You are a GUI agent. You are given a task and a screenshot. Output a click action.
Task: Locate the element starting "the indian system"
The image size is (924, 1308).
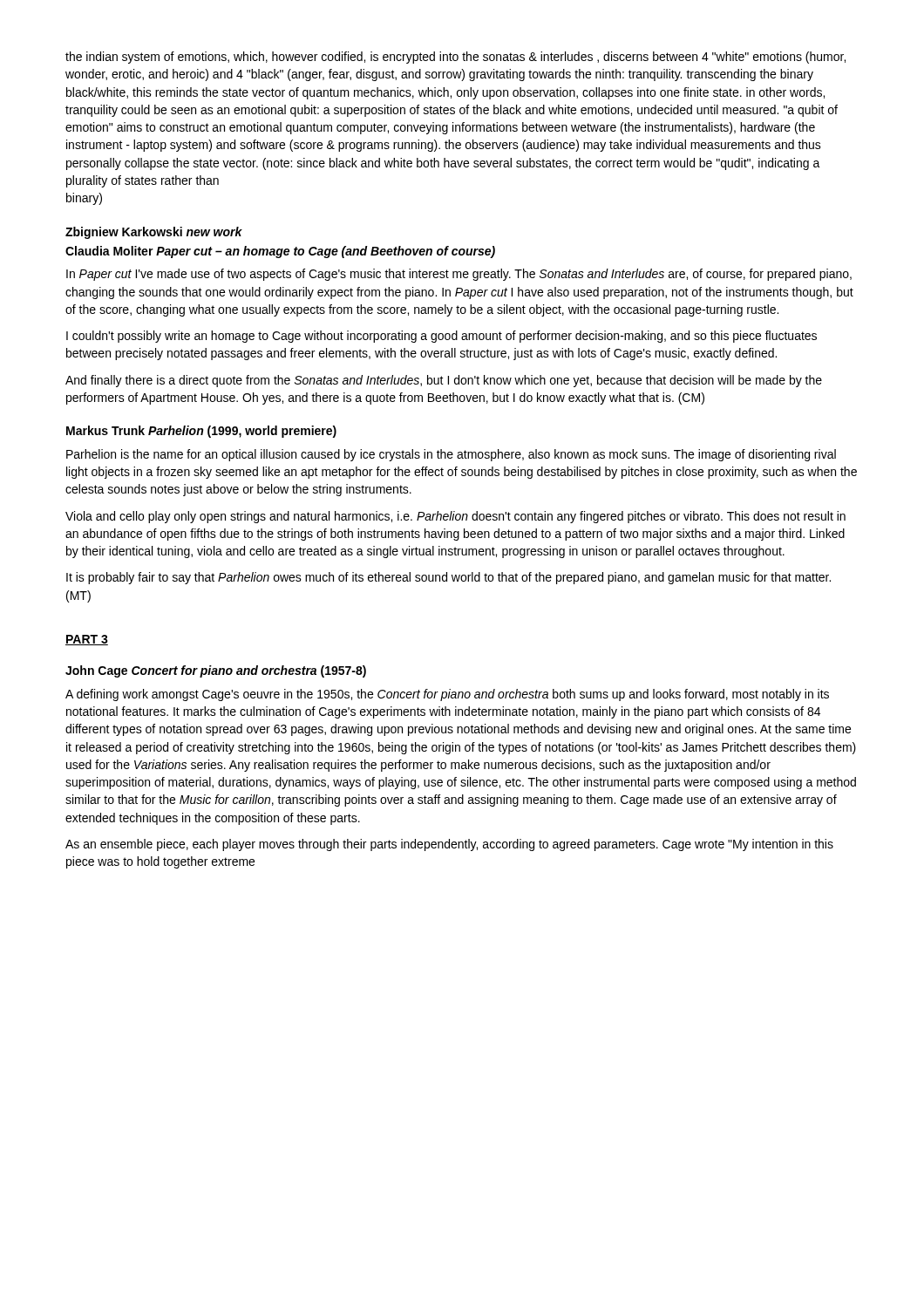click(462, 128)
